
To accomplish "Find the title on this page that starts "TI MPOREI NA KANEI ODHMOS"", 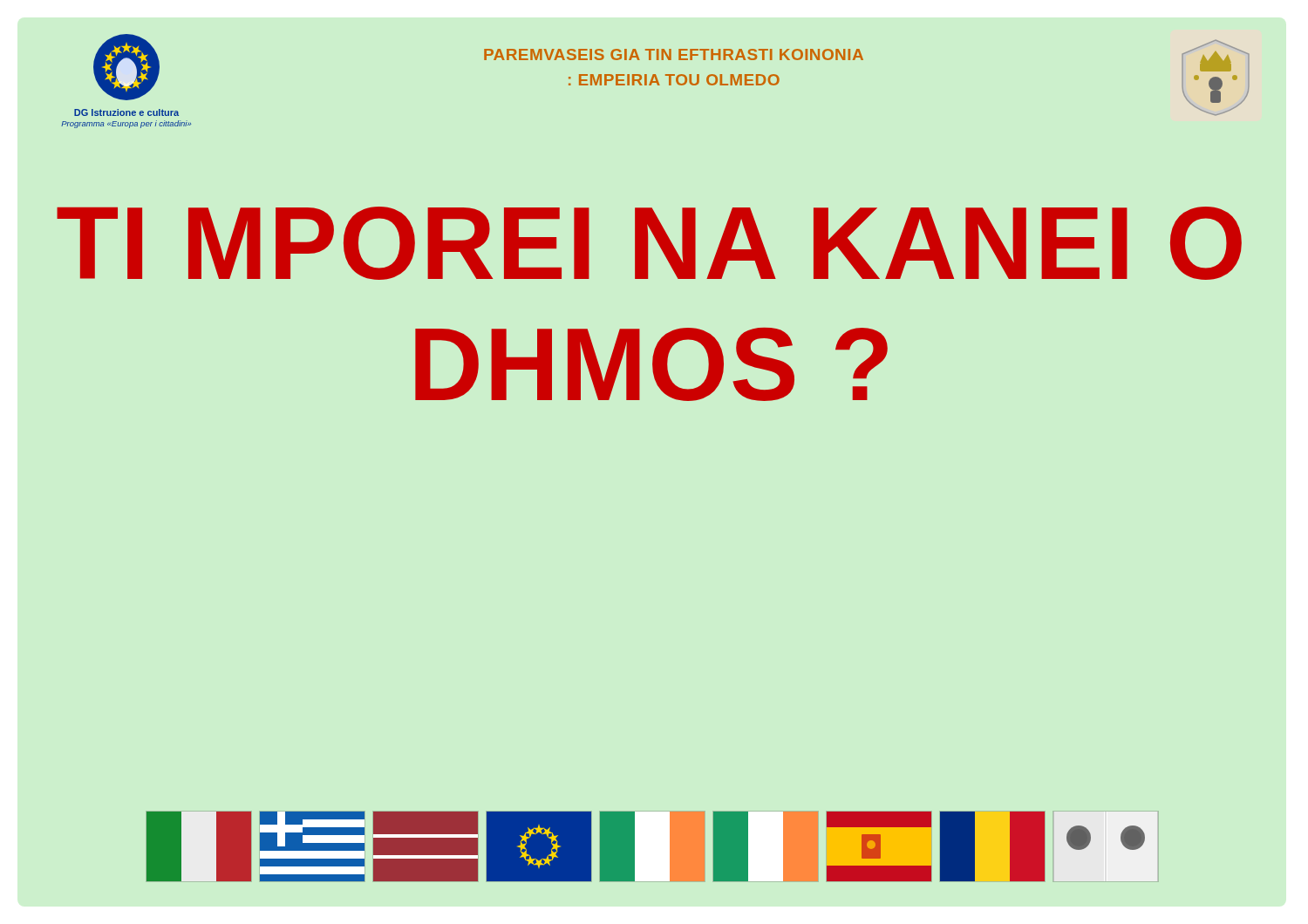I will pyautogui.click(x=652, y=304).
